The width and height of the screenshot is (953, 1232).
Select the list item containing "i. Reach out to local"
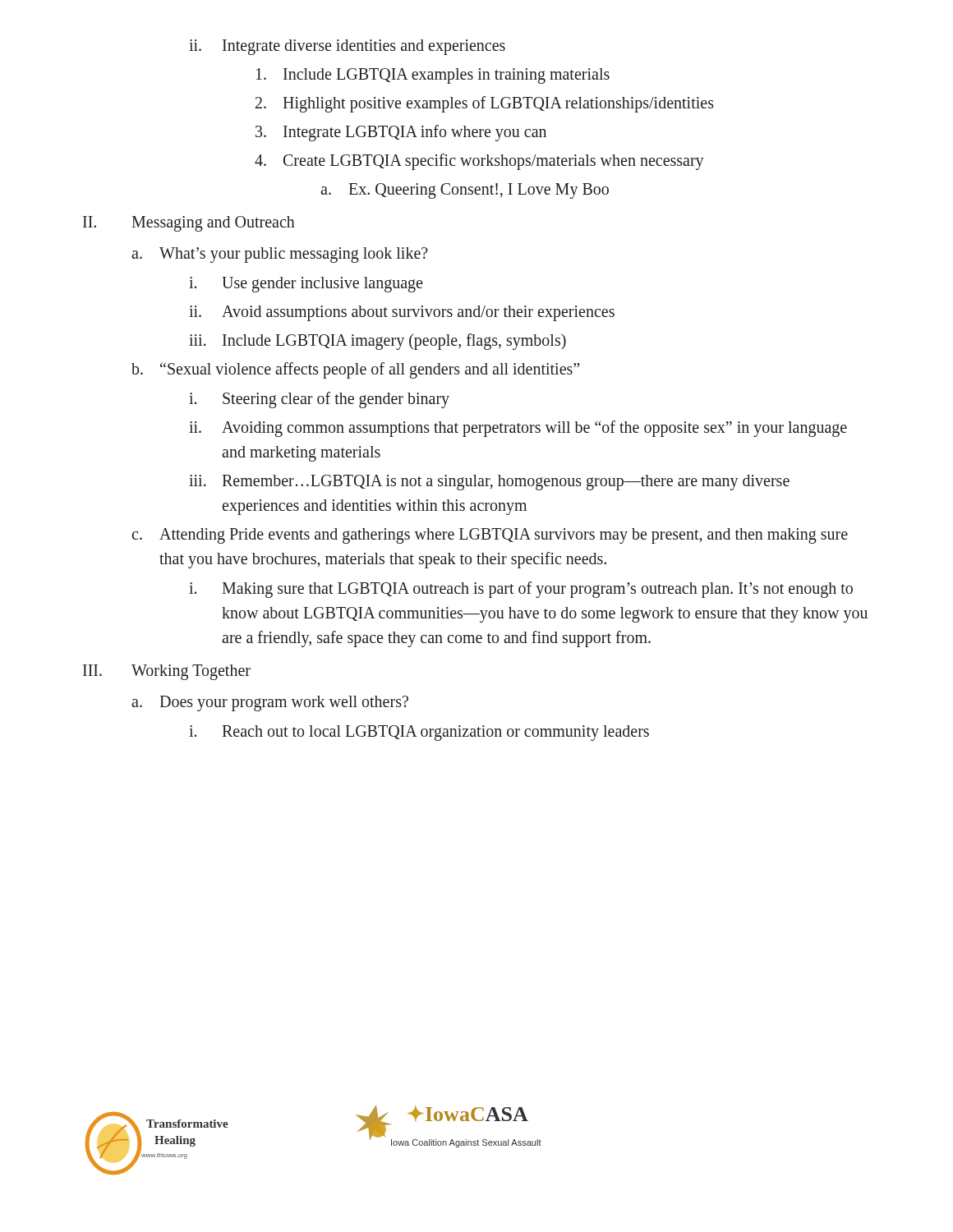(x=530, y=731)
